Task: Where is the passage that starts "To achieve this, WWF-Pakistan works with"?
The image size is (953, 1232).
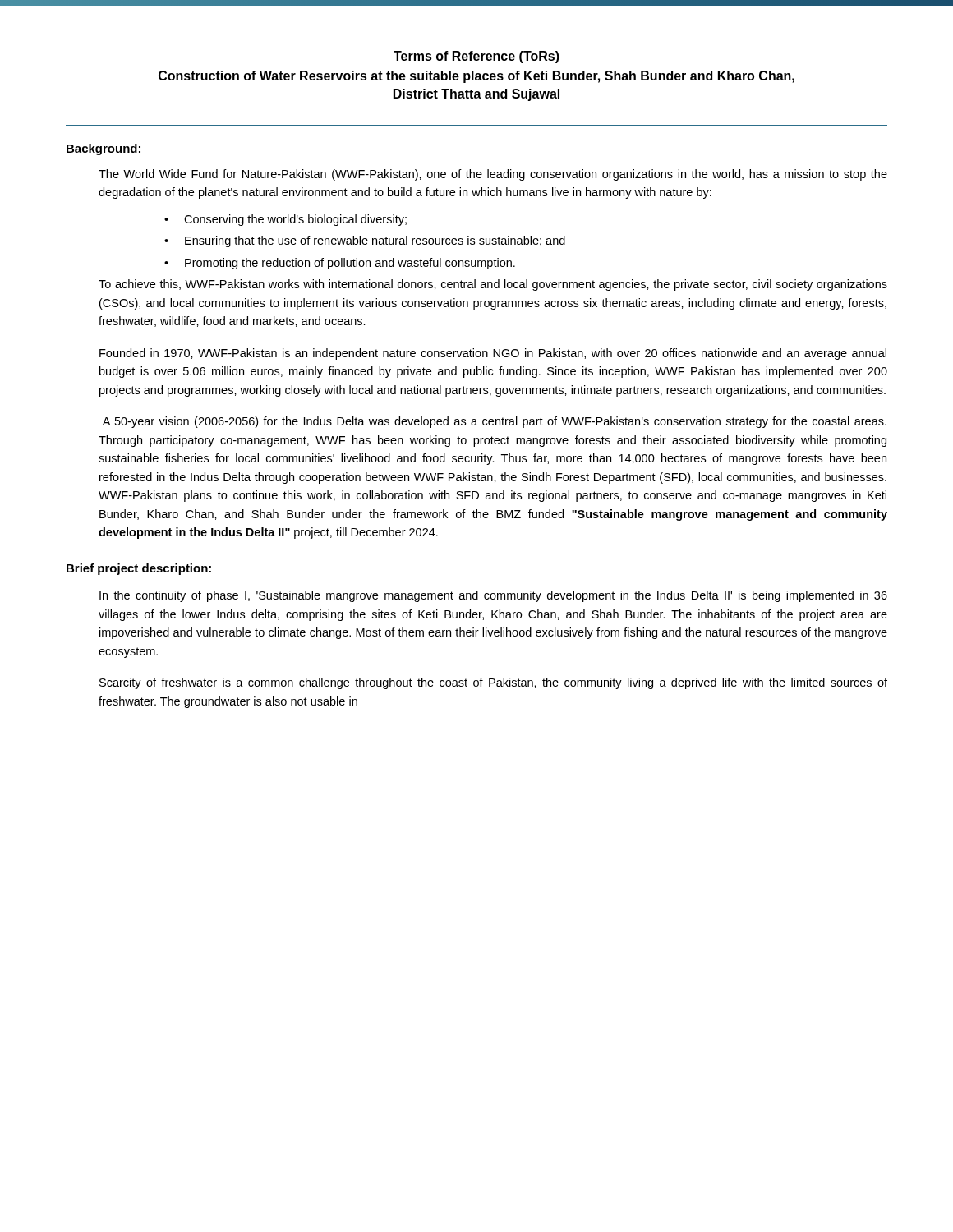Action: point(493,303)
